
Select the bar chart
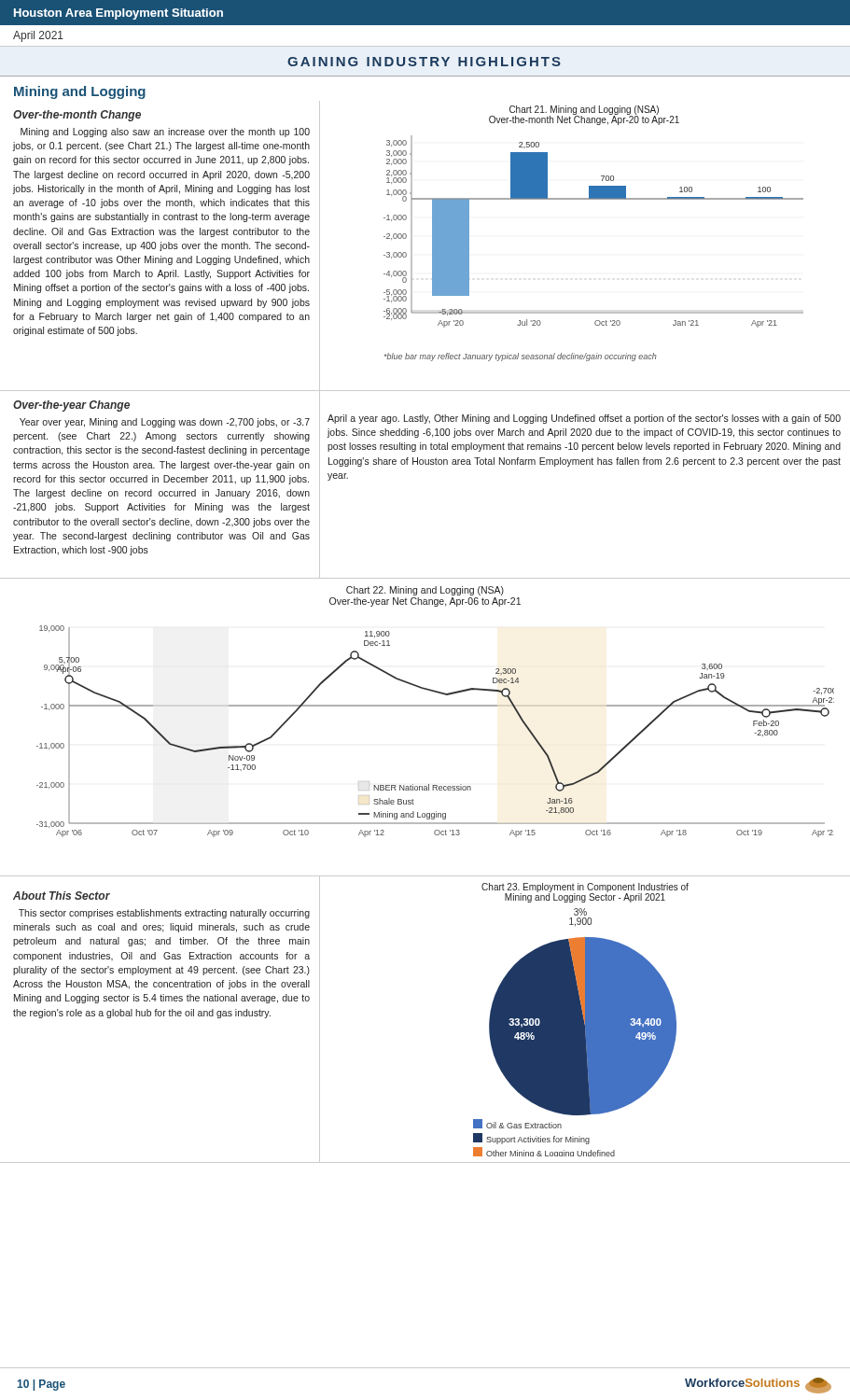coord(584,233)
